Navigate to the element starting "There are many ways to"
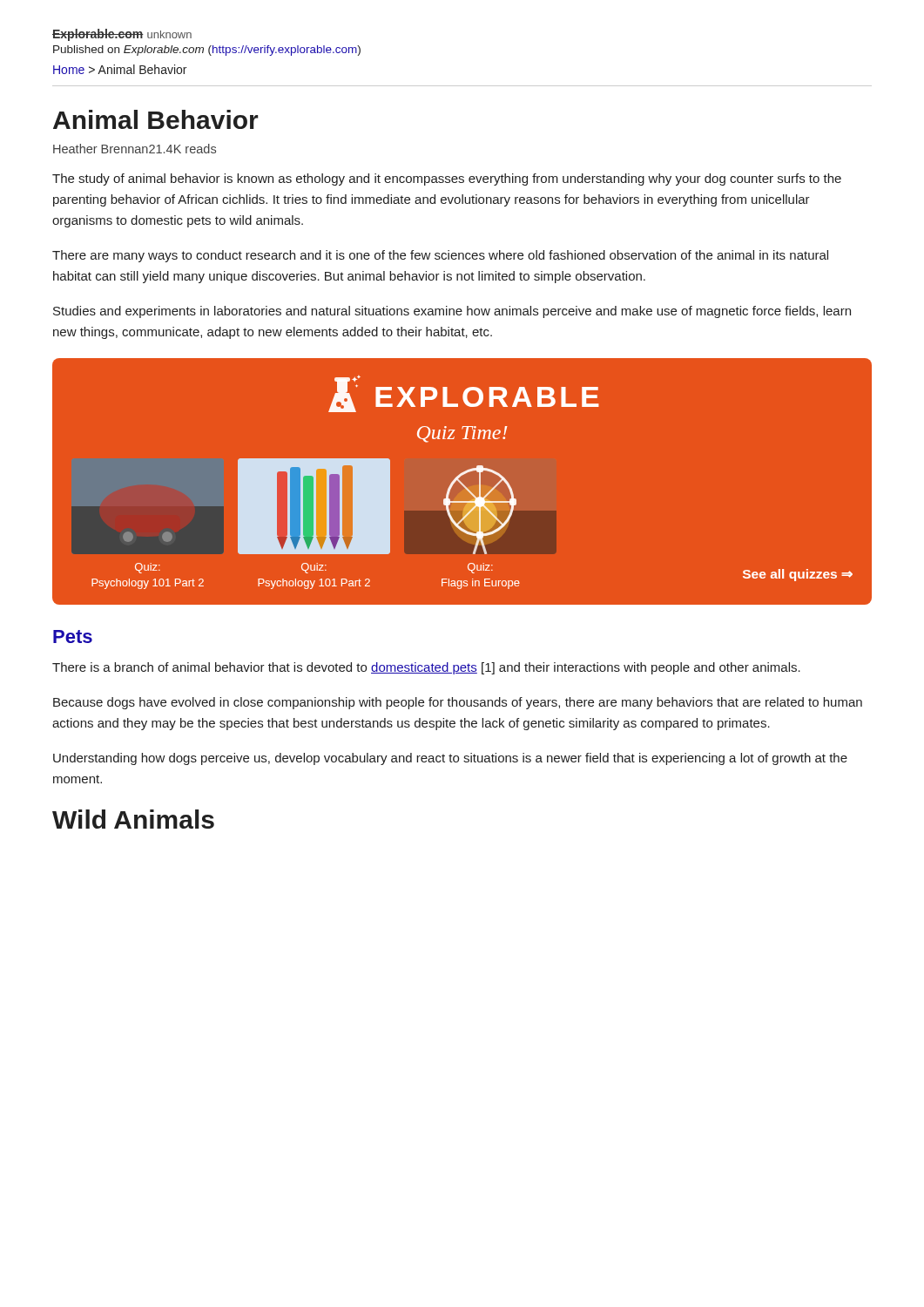The width and height of the screenshot is (924, 1307). click(x=441, y=265)
